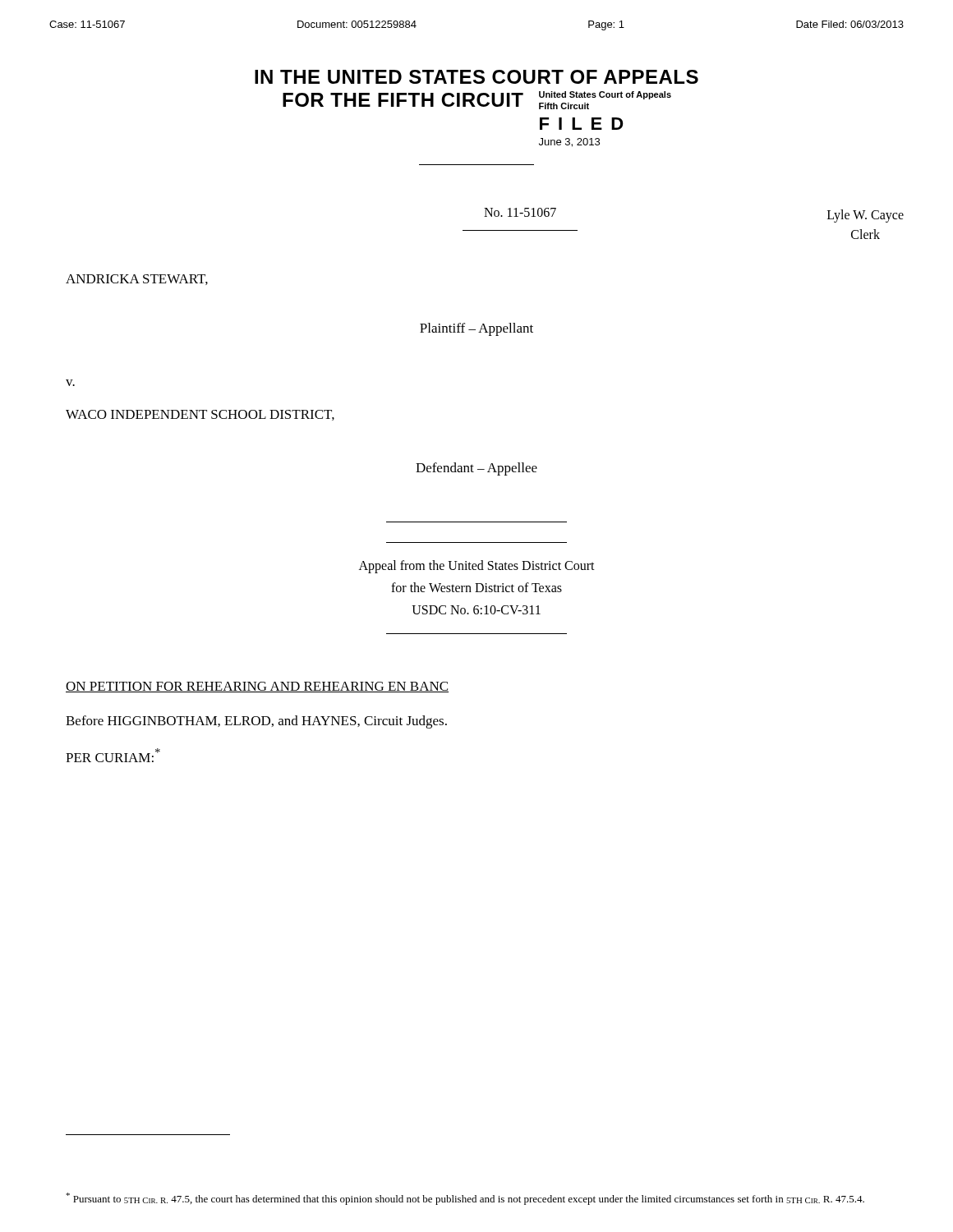This screenshot has width=953, height=1232.
Task: Select the section header that says "ON PETITION FOR REHEARING AND REHEARING EN BANC"
Action: click(x=257, y=686)
